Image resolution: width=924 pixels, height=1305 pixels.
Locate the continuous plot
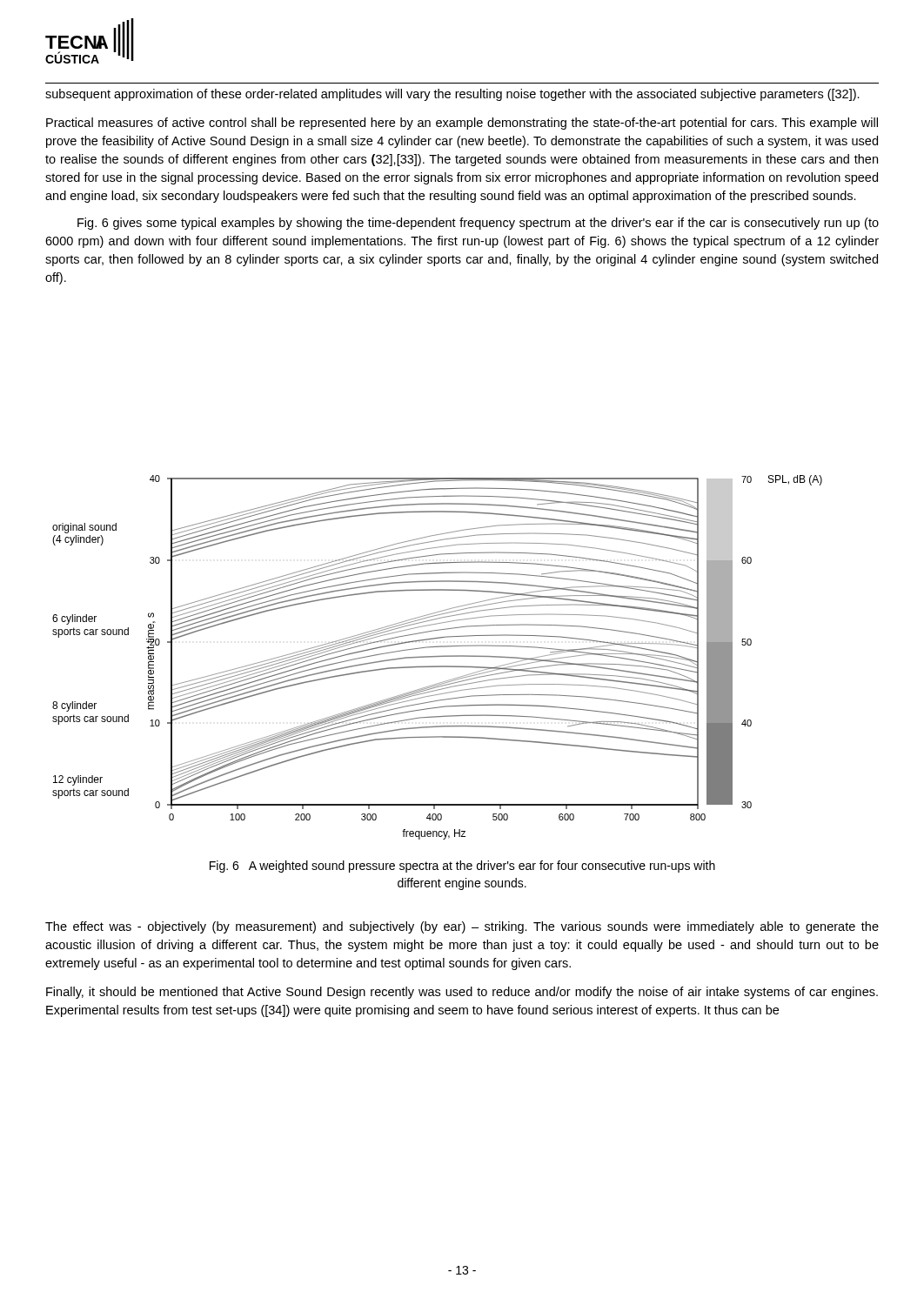click(462, 657)
